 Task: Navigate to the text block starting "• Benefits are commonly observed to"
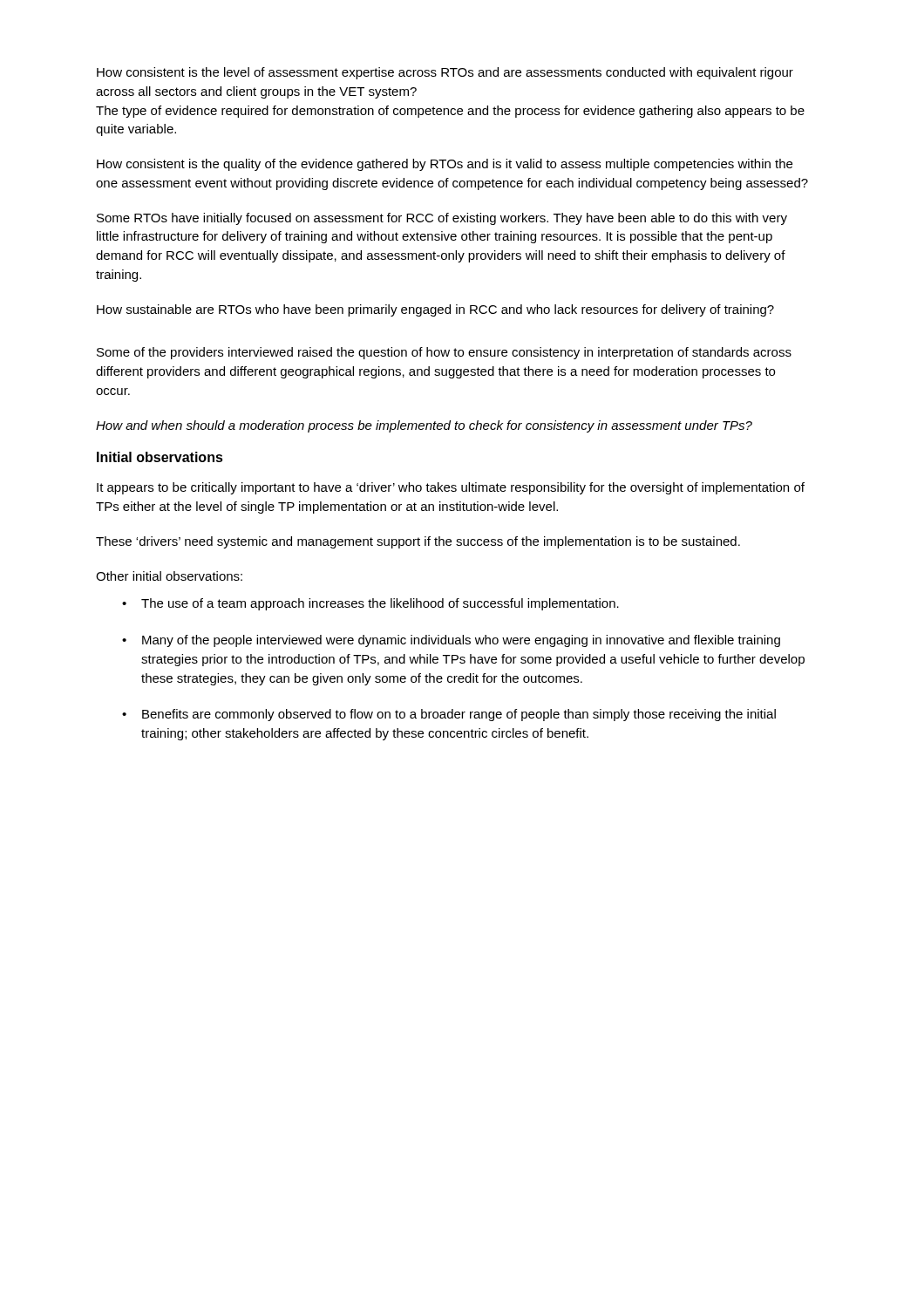[453, 724]
